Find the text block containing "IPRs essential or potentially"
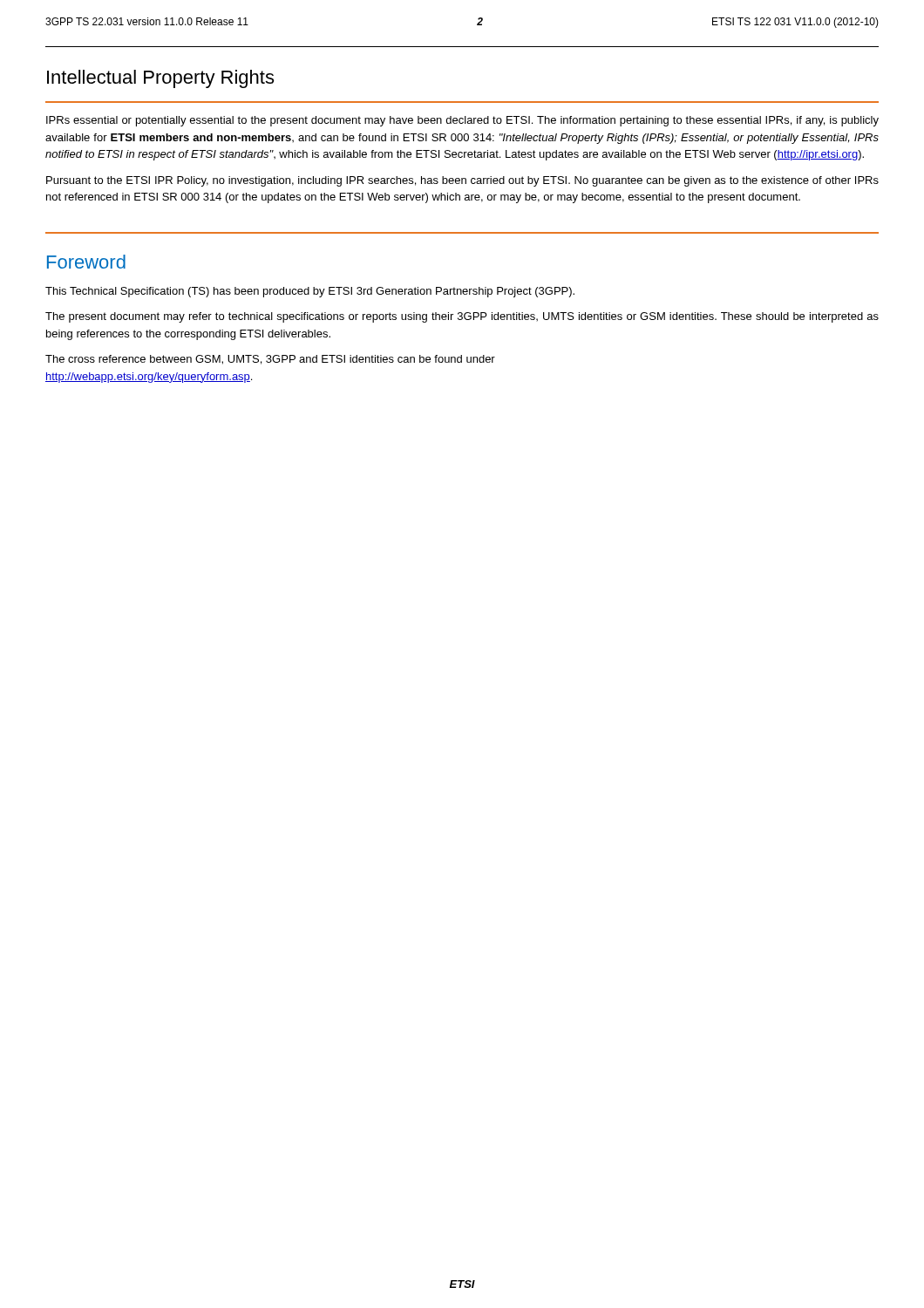924x1308 pixels. click(x=462, y=137)
